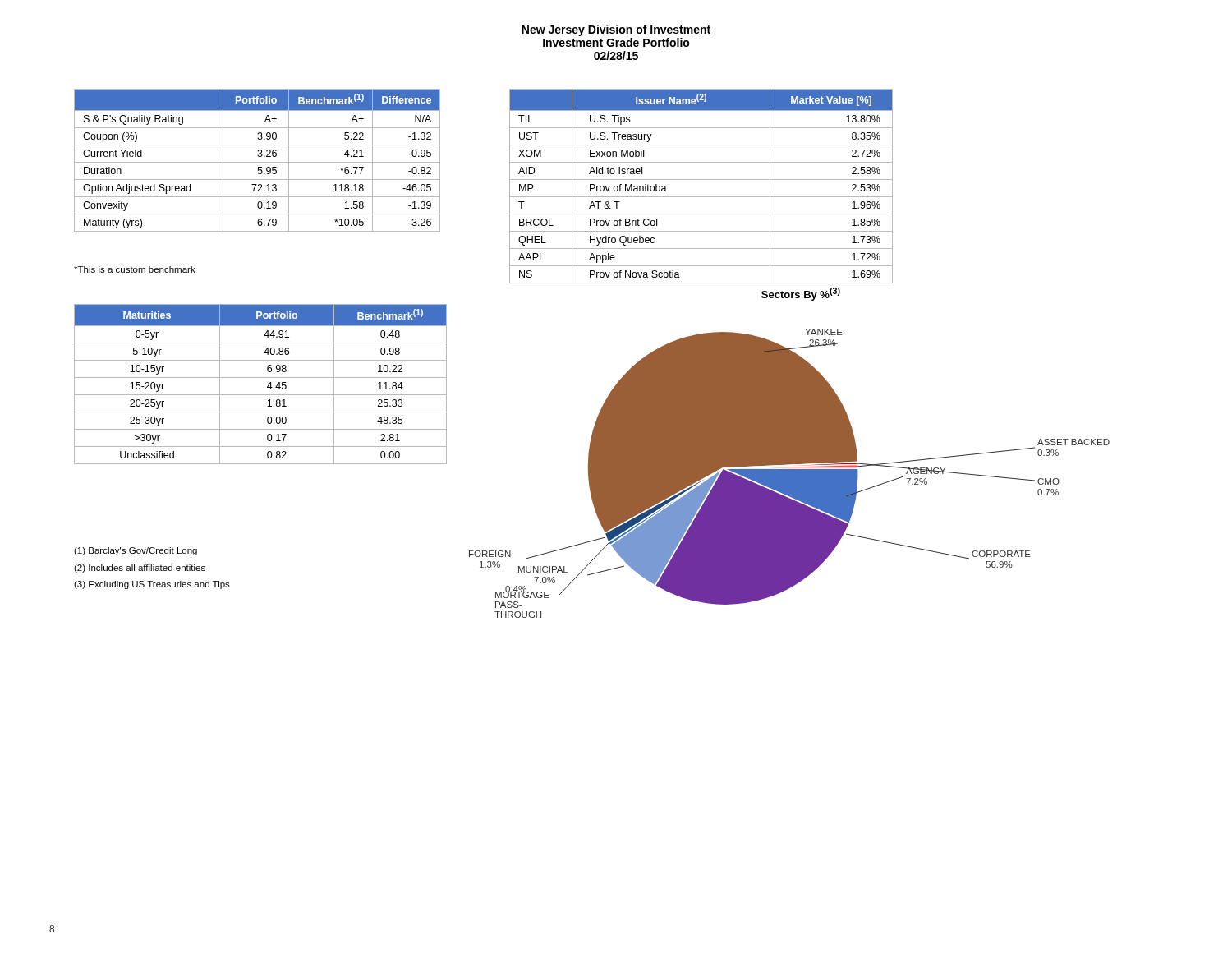The height and width of the screenshot is (953, 1232).
Task: Select the table that reads "AT & T"
Action: (701, 186)
